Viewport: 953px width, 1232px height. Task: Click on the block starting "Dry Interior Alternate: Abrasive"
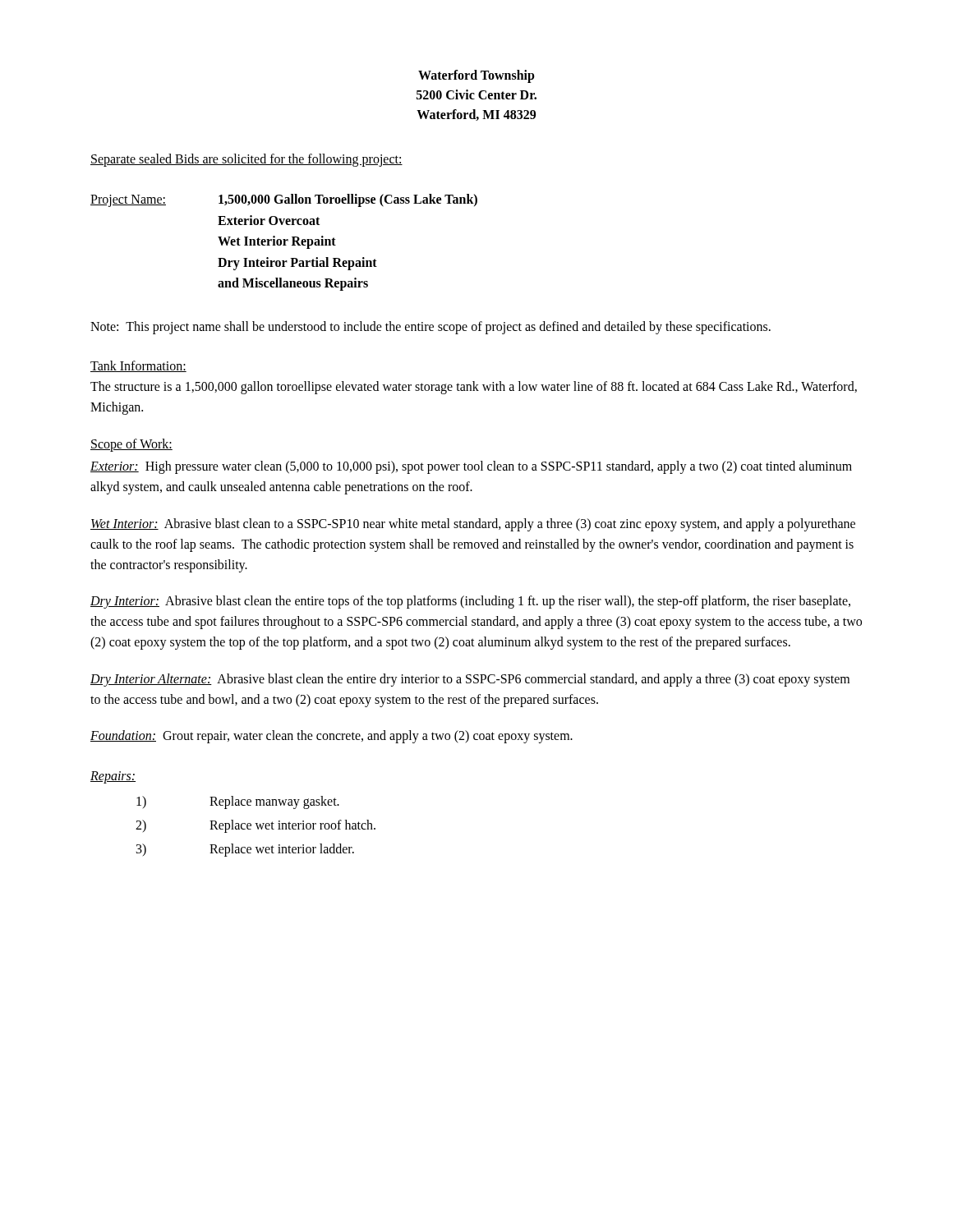pyautogui.click(x=470, y=689)
